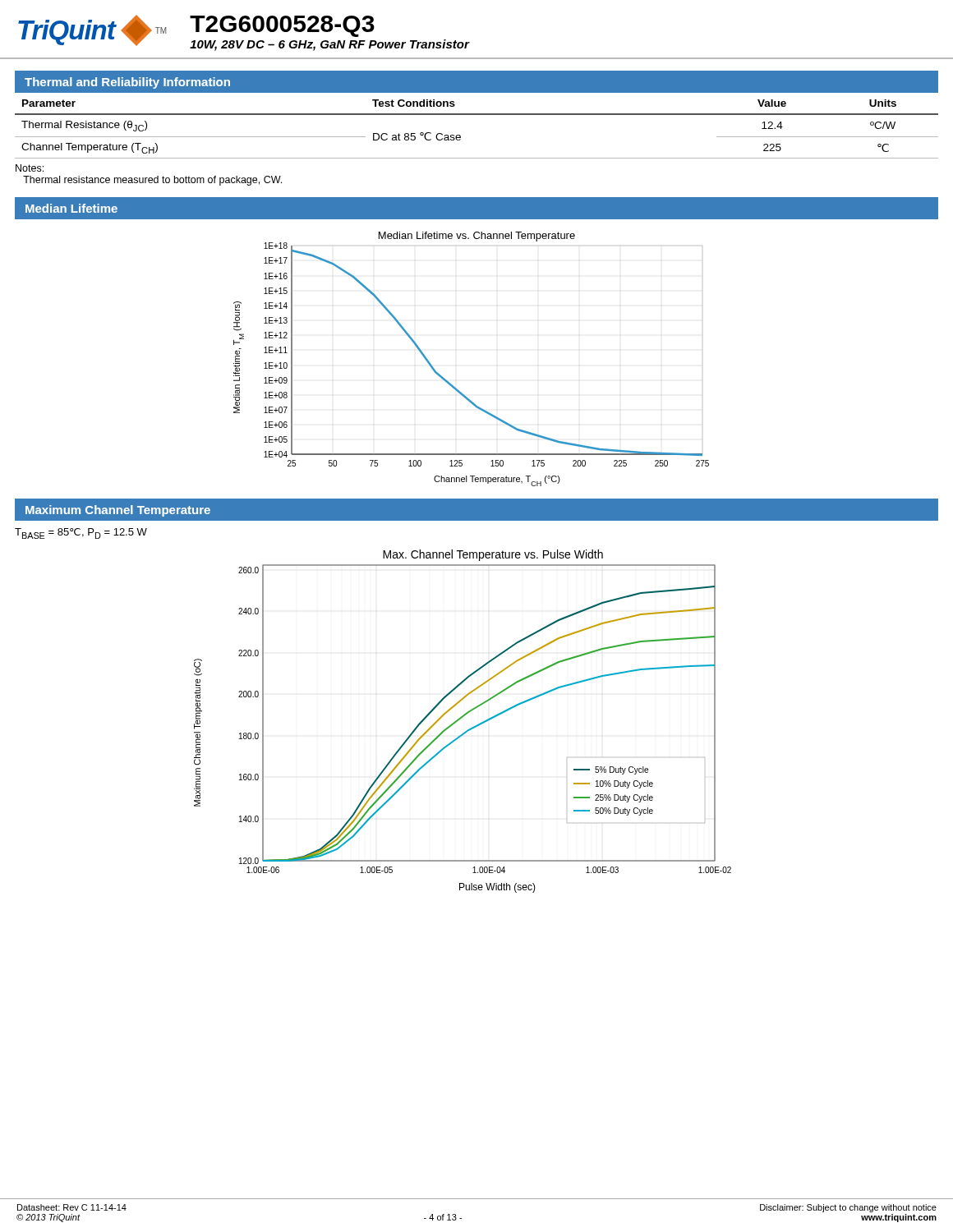Image resolution: width=953 pixels, height=1232 pixels.
Task: Find the section header with the text "Maximum Channel Temperature"
Action: point(118,510)
